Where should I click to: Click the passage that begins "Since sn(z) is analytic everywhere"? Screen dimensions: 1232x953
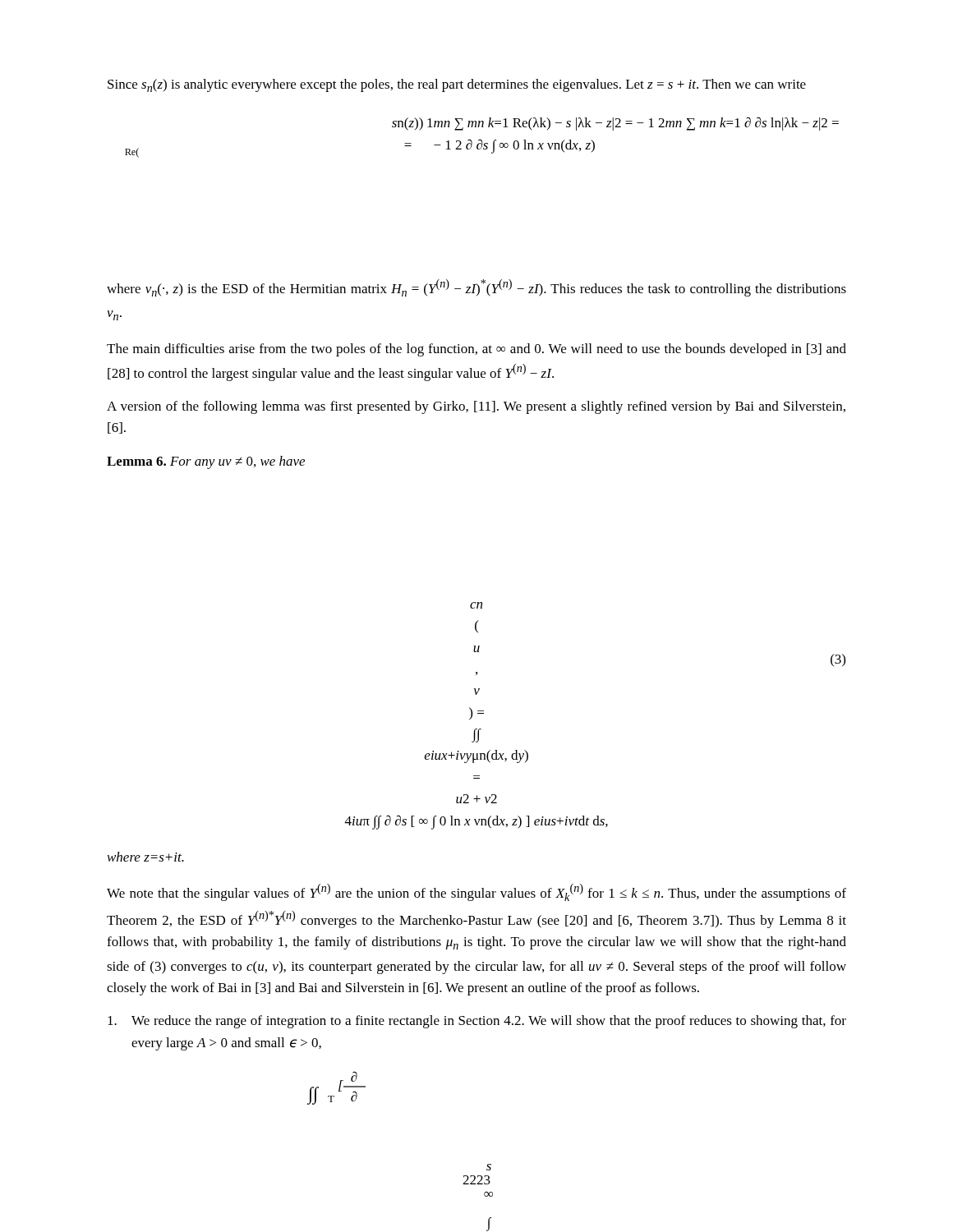click(456, 86)
